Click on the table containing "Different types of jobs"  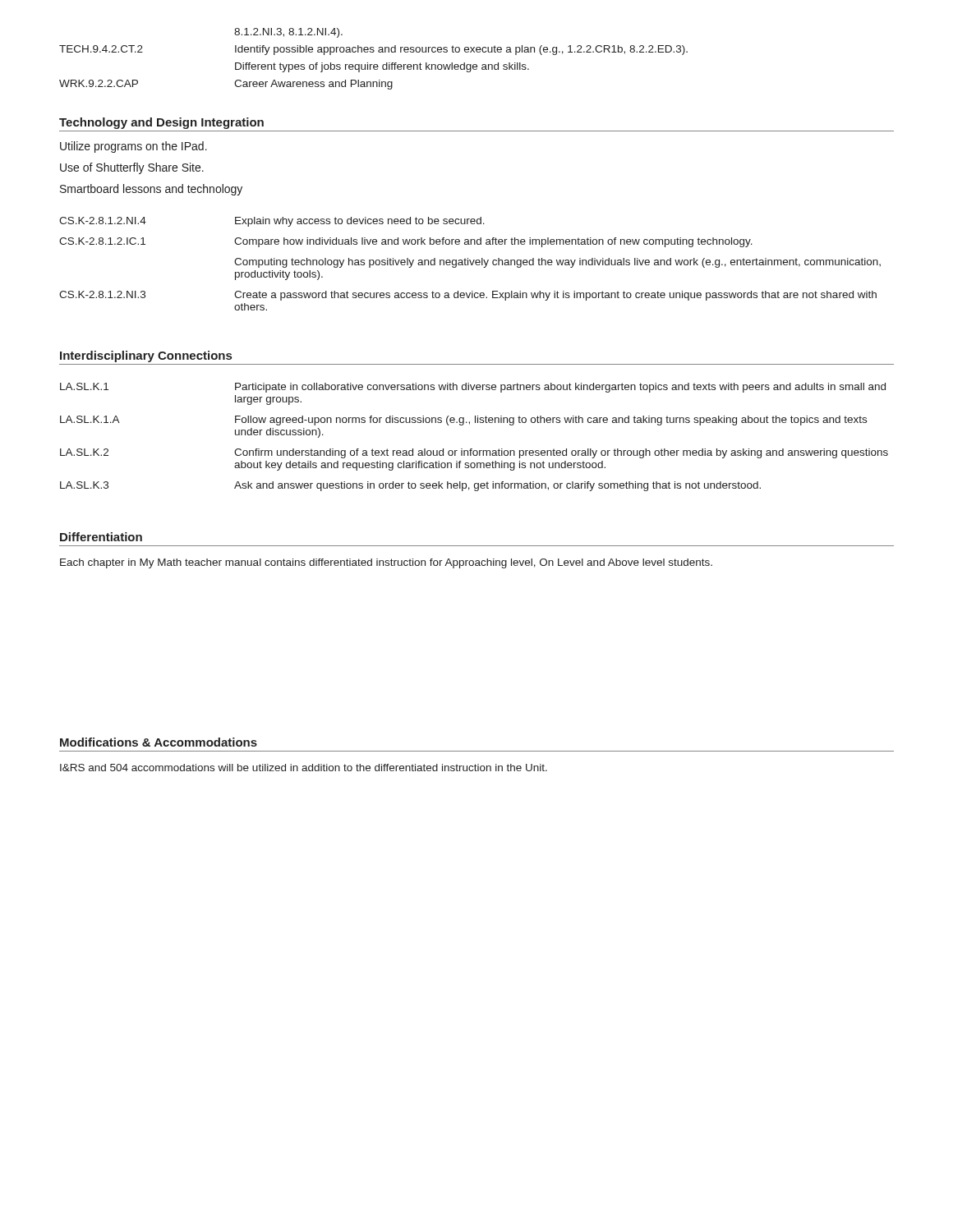click(476, 58)
